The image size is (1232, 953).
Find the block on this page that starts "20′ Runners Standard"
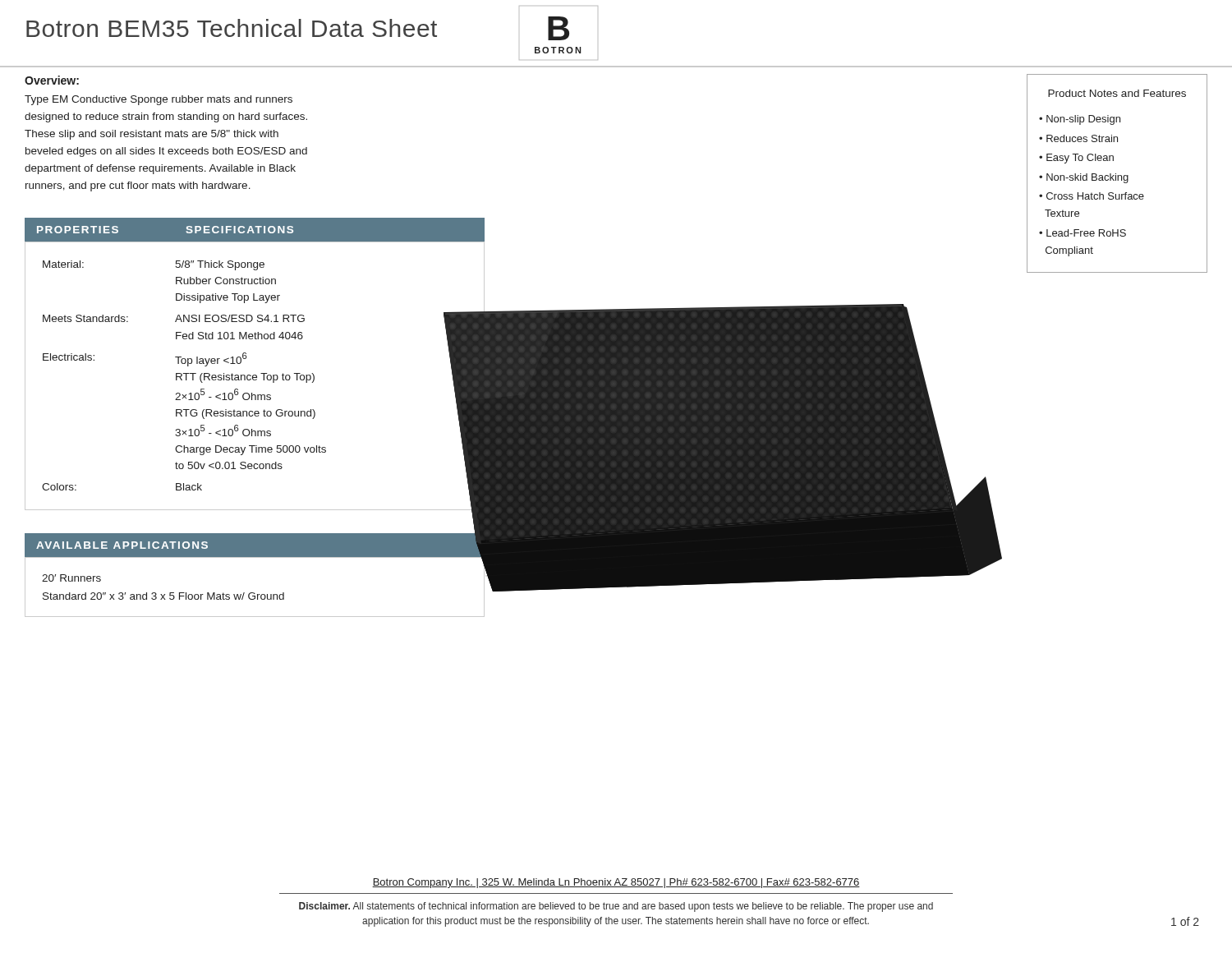pos(163,587)
